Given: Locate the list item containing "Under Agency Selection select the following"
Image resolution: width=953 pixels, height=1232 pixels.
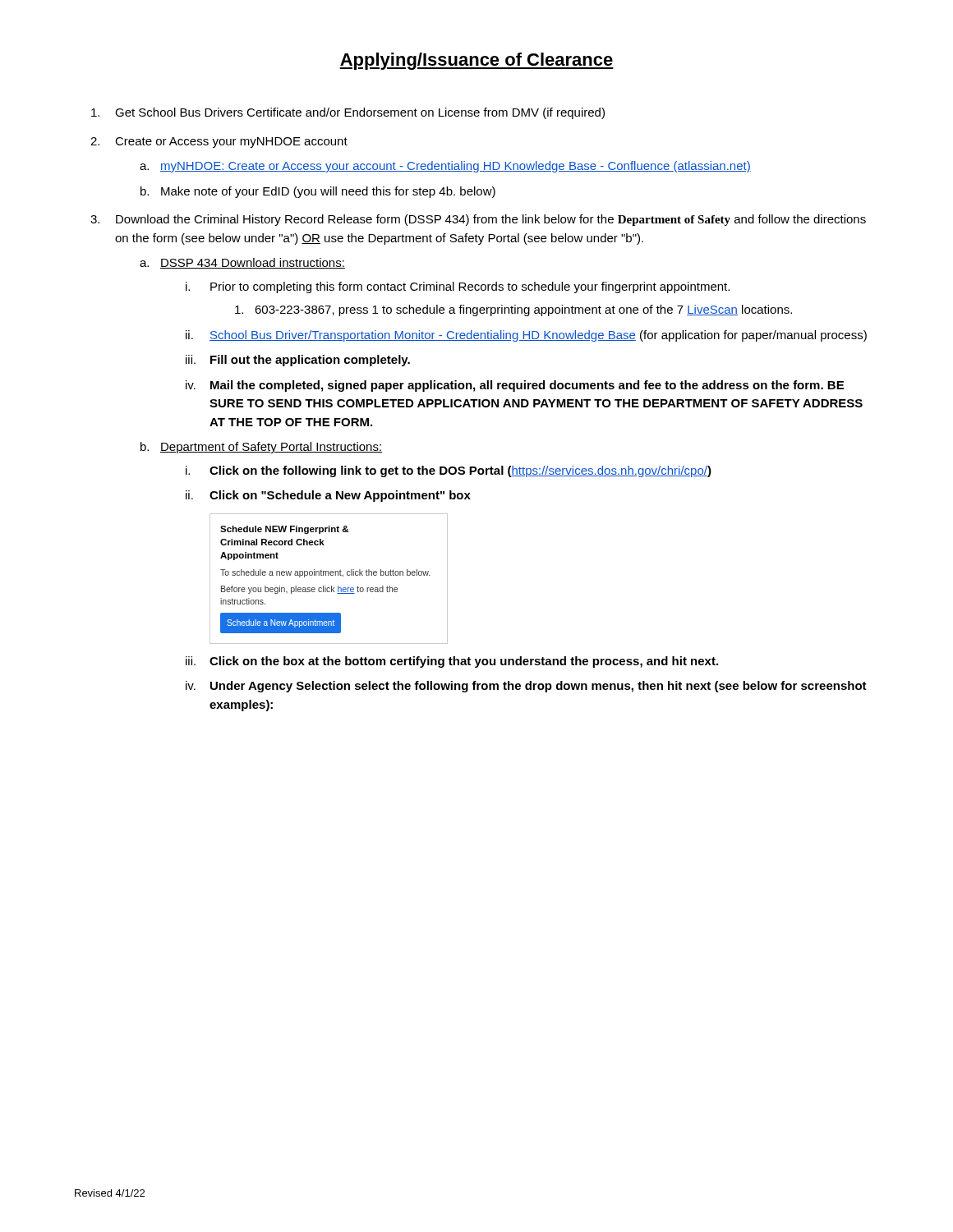Looking at the screenshot, I should coord(538,695).
